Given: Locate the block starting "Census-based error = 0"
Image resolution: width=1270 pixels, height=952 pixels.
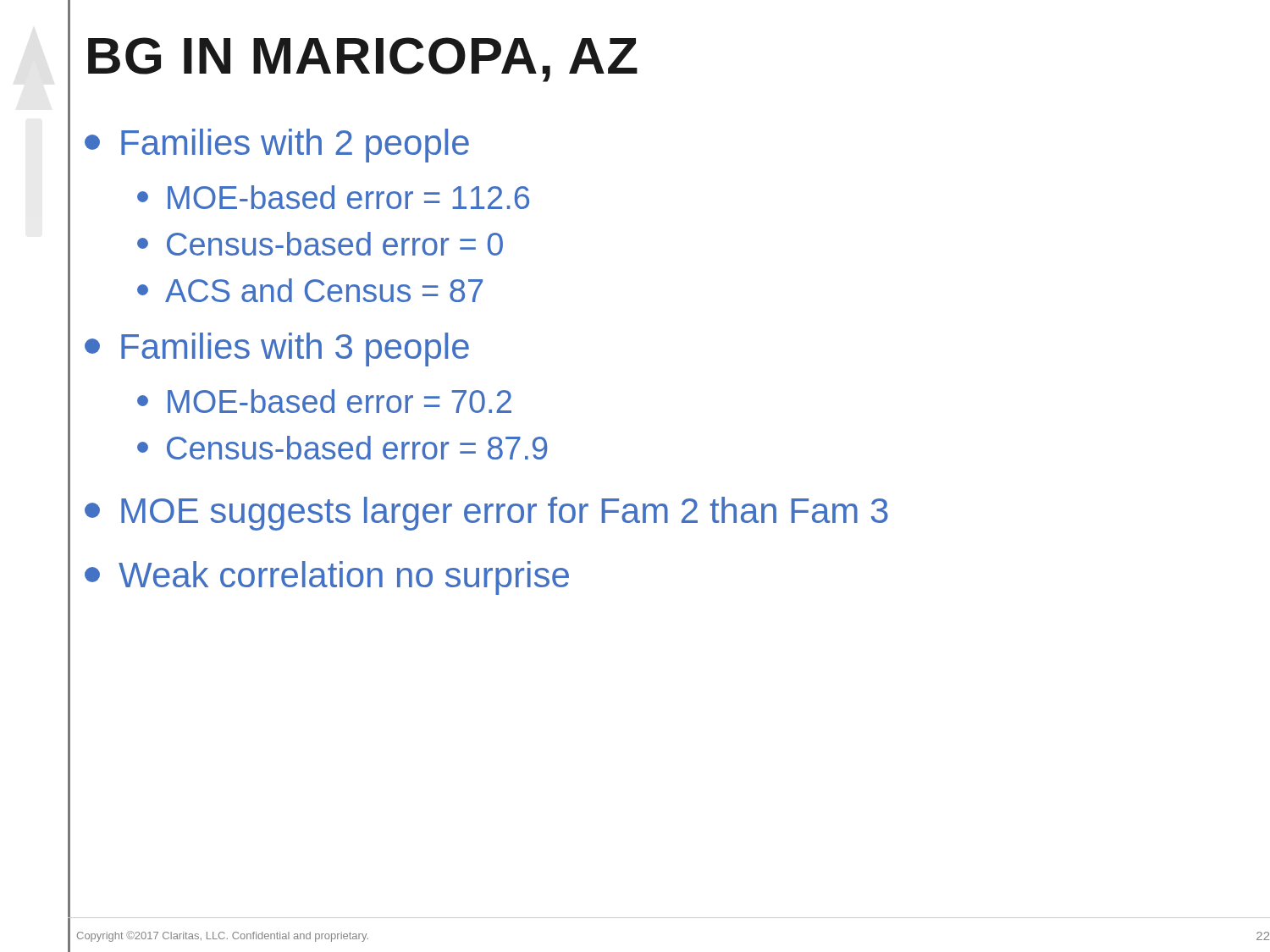Looking at the screenshot, I should point(321,245).
